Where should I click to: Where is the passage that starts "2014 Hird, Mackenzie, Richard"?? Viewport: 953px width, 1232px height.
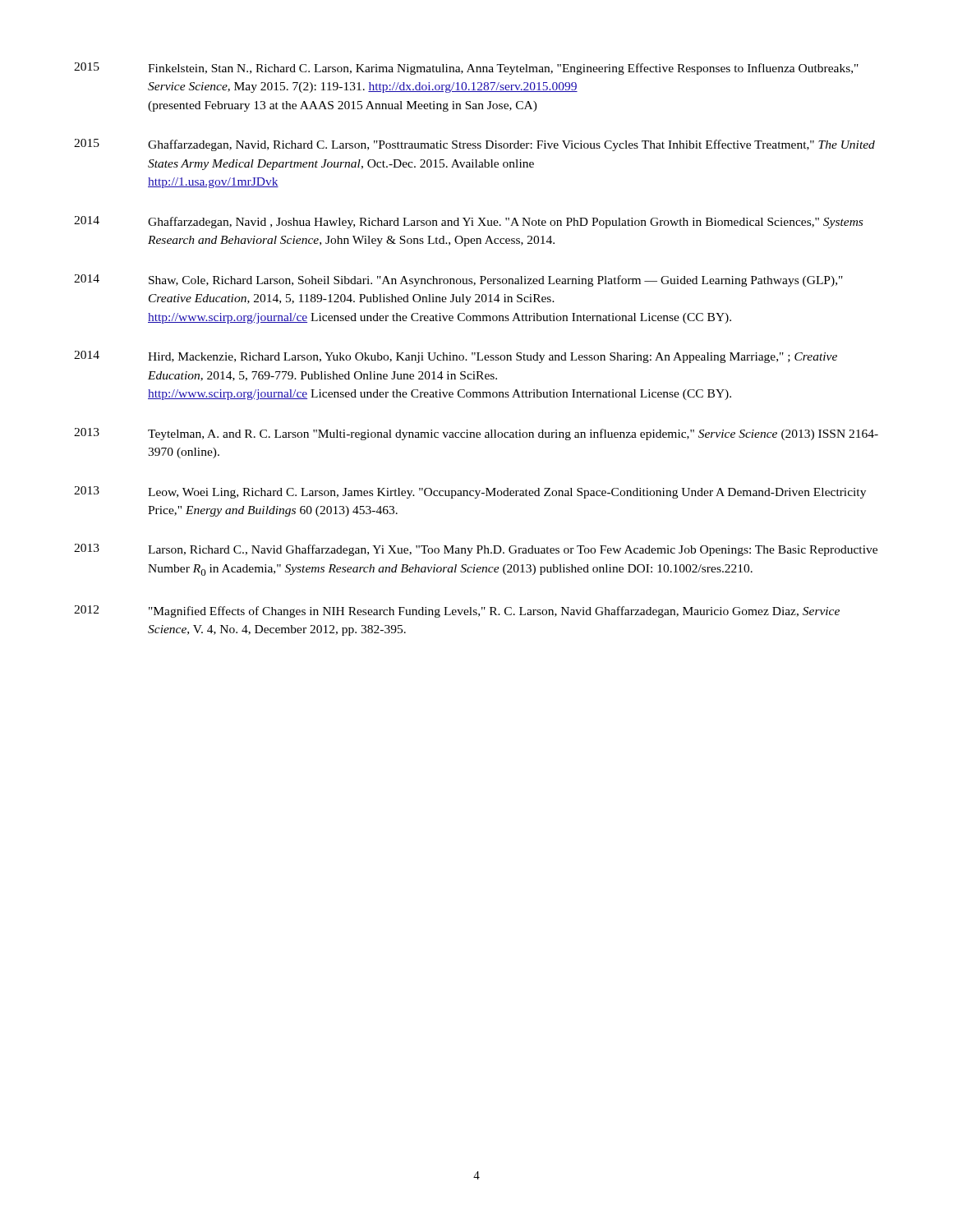tap(476, 375)
